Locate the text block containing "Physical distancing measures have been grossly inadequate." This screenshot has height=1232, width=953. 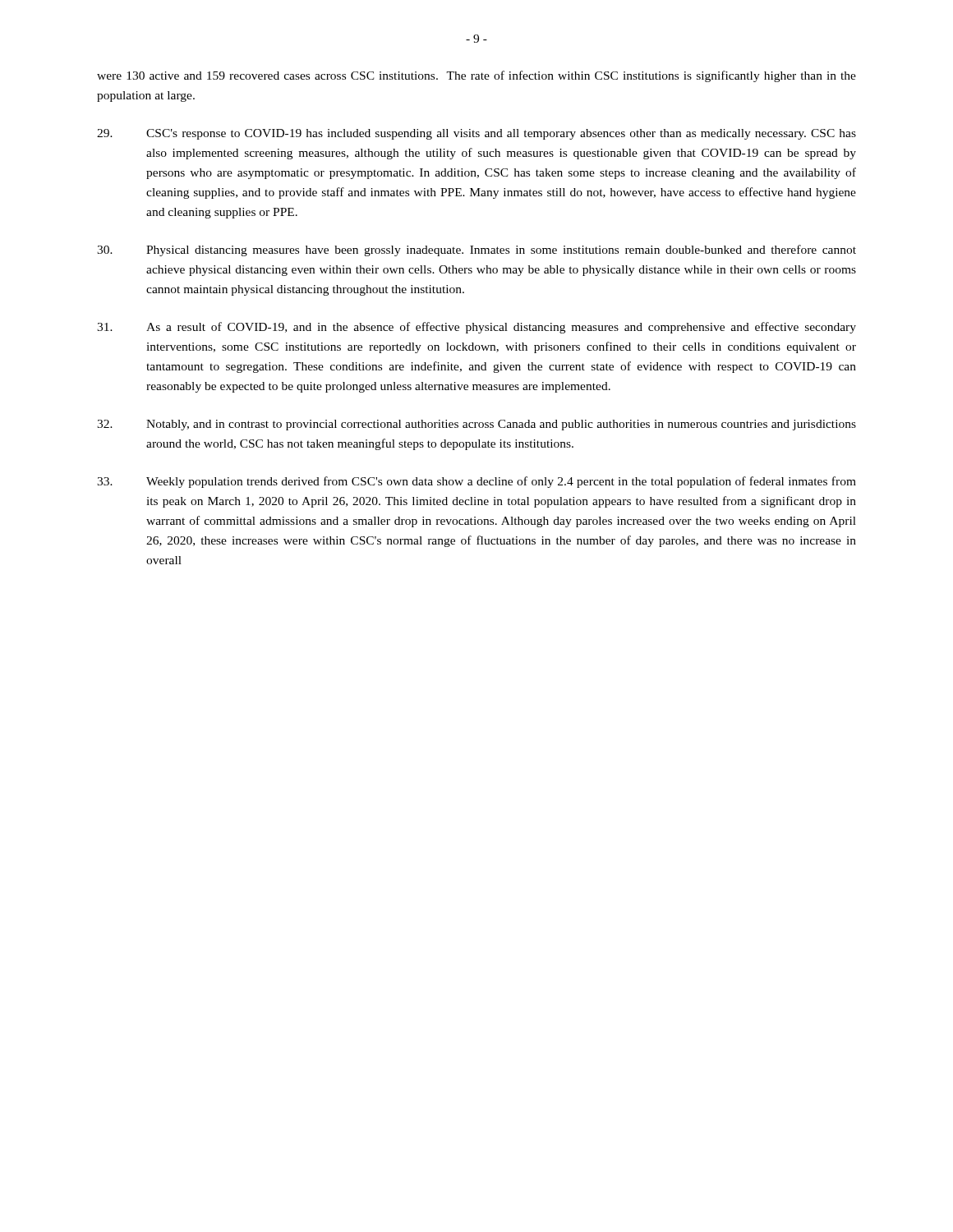(x=476, y=270)
